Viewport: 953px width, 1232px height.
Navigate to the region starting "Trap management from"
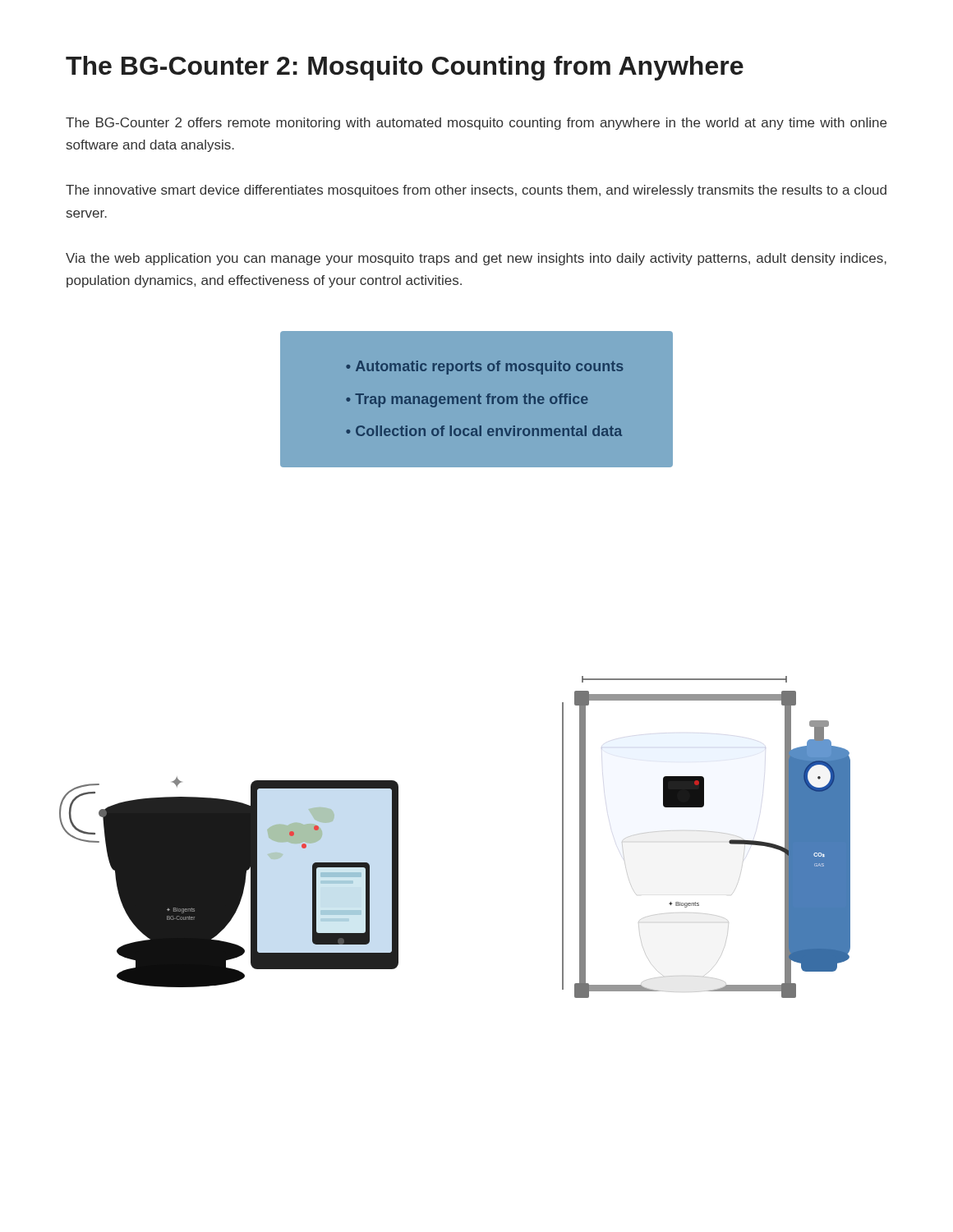[x=472, y=399]
